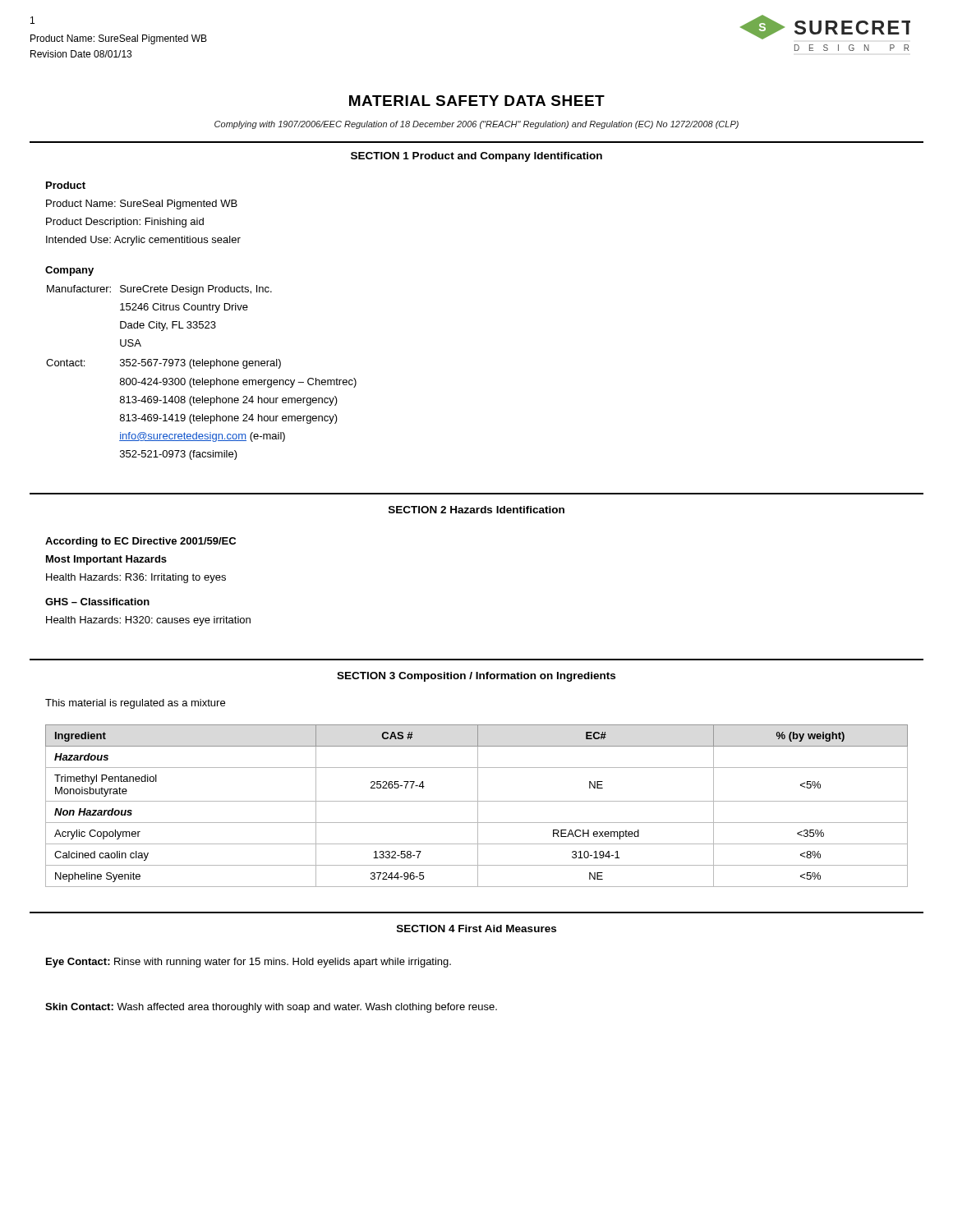Find the text block with the text "Product Product Name: SureSeal Pigmented WB"

click(x=143, y=212)
